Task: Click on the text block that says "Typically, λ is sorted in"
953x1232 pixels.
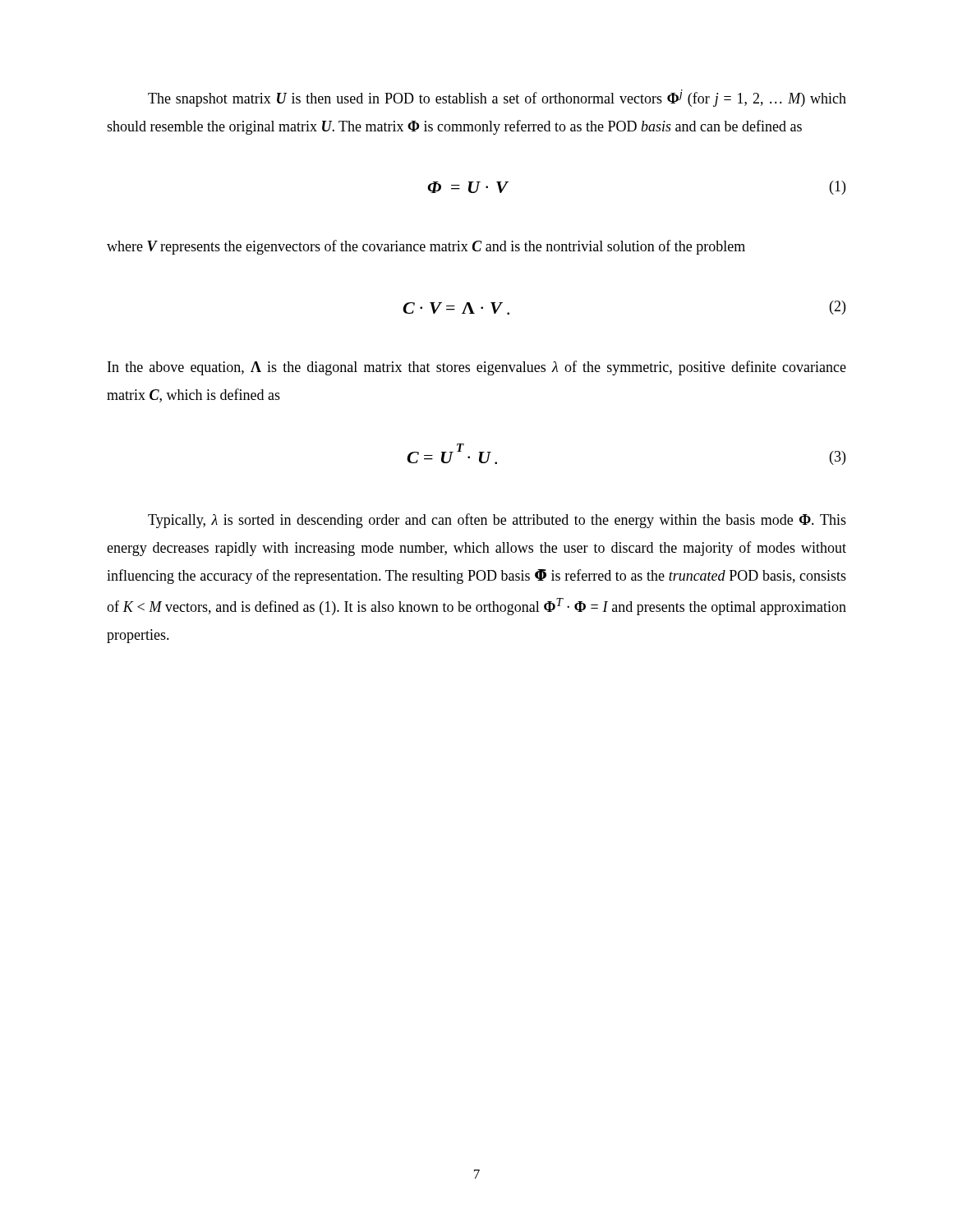Action: [476, 577]
